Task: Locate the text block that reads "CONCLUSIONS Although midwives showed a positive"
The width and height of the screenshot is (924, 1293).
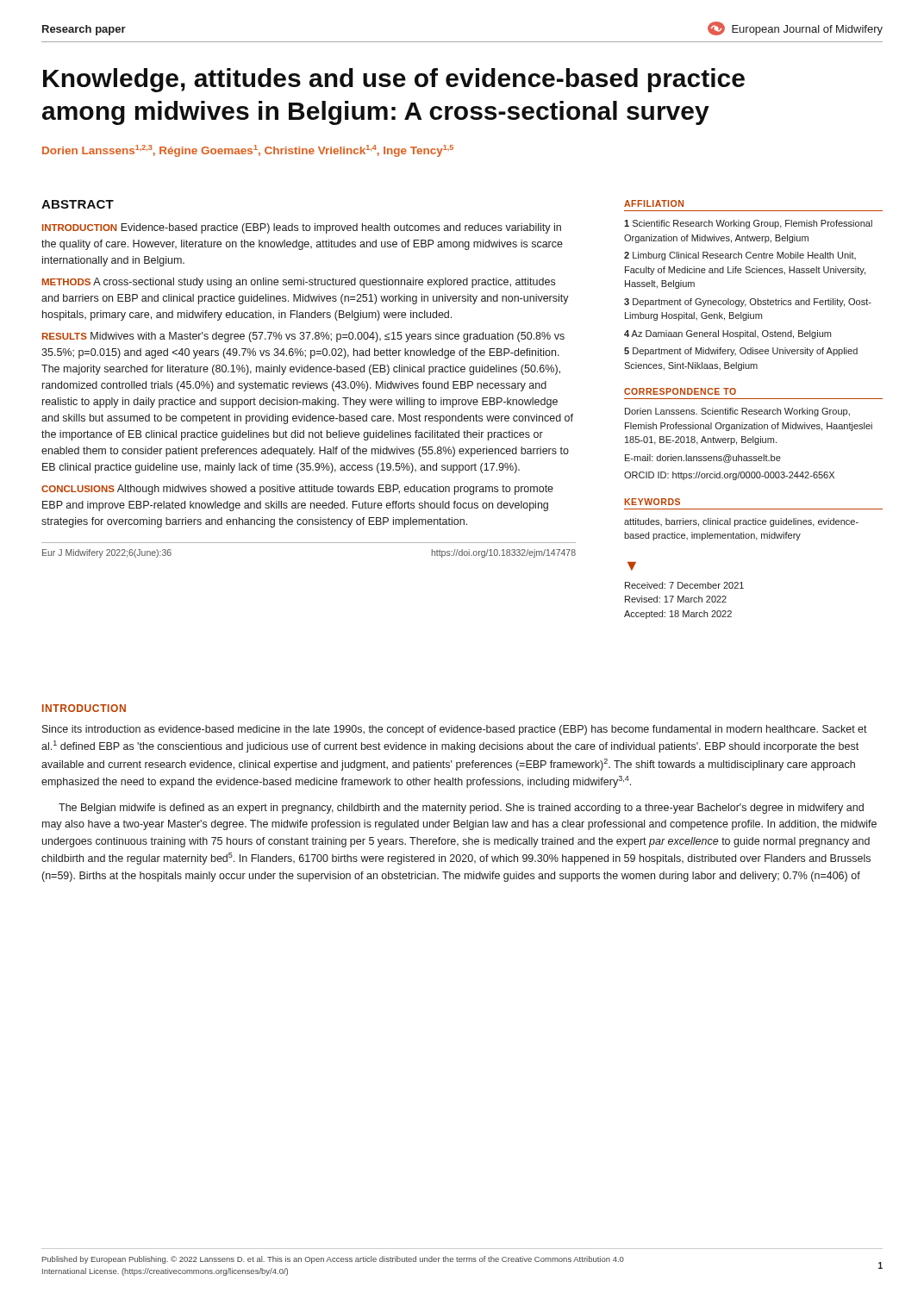Action: [x=297, y=505]
